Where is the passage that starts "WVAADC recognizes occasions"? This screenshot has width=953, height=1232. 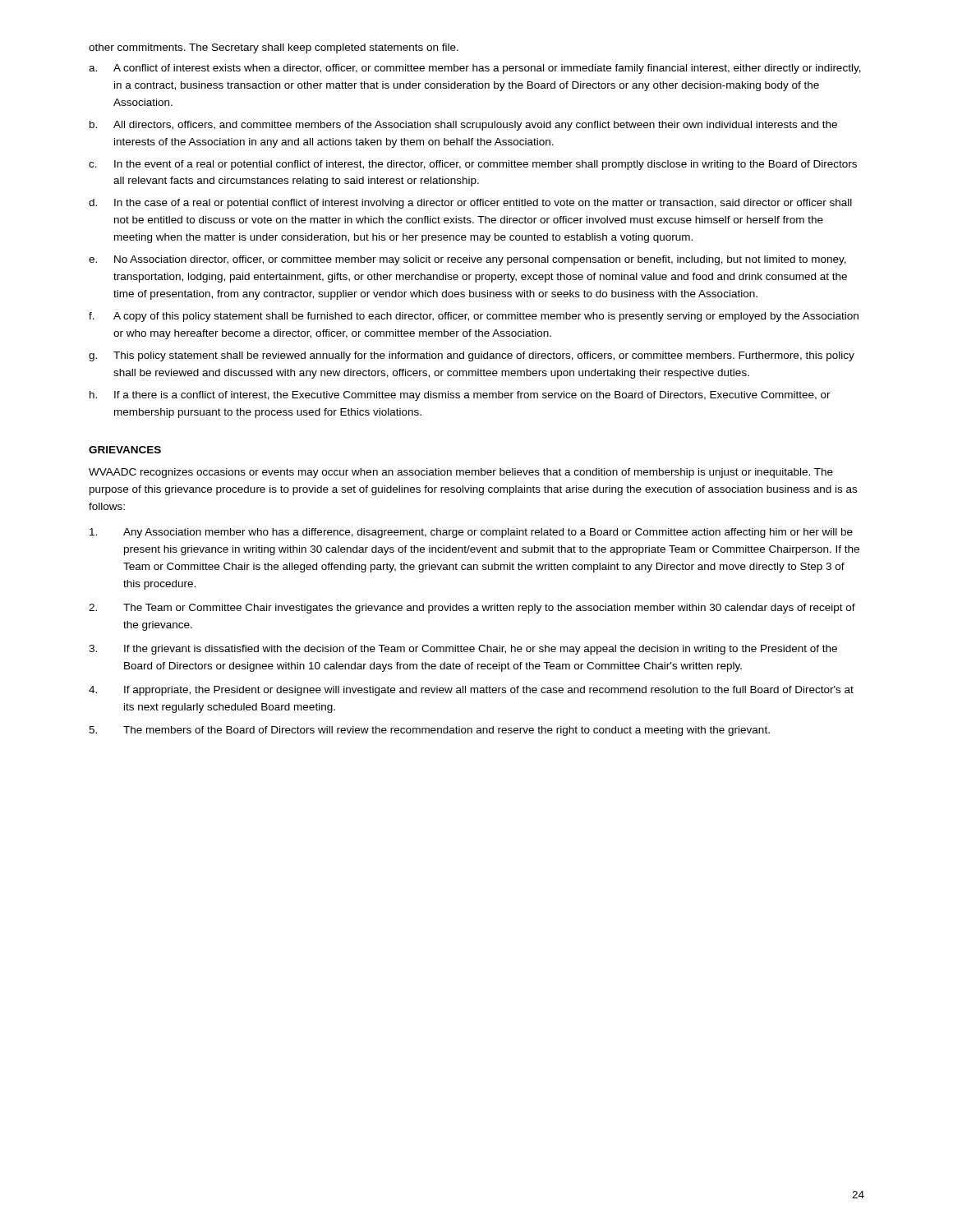[x=473, y=489]
